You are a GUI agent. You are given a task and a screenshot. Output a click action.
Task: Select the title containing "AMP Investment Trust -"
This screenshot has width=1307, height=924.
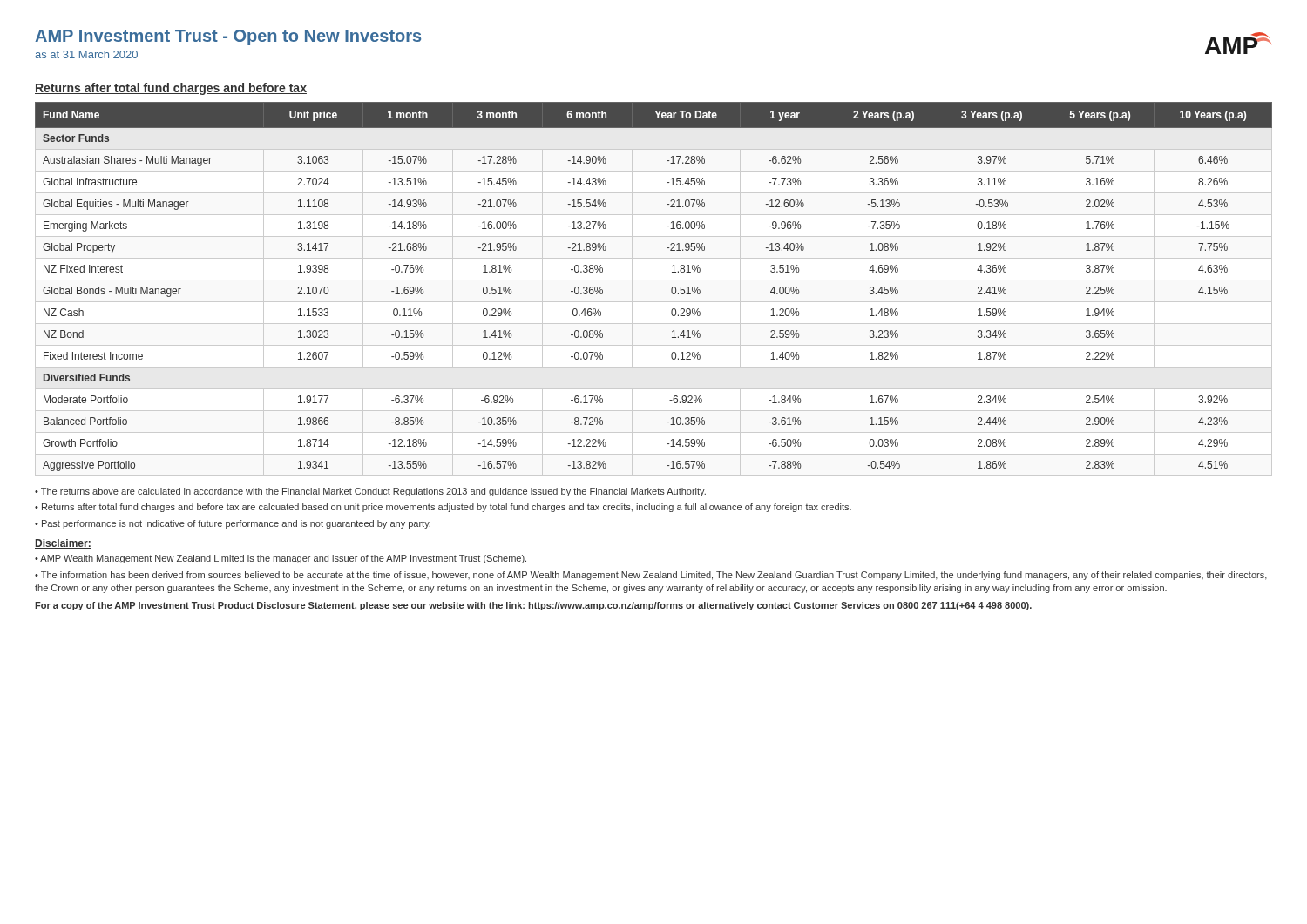click(228, 36)
